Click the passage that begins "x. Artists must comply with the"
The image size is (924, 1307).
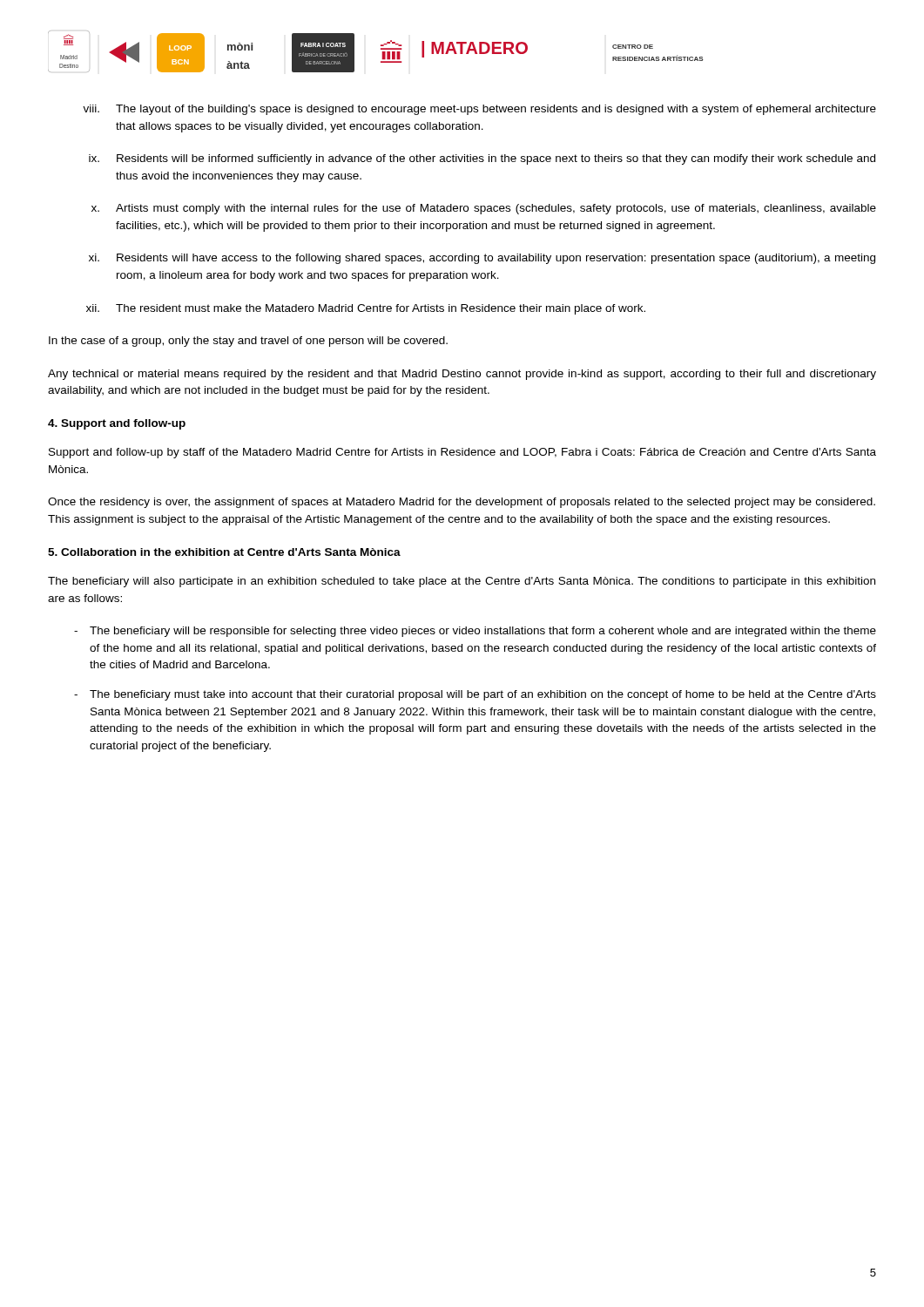point(462,217)
